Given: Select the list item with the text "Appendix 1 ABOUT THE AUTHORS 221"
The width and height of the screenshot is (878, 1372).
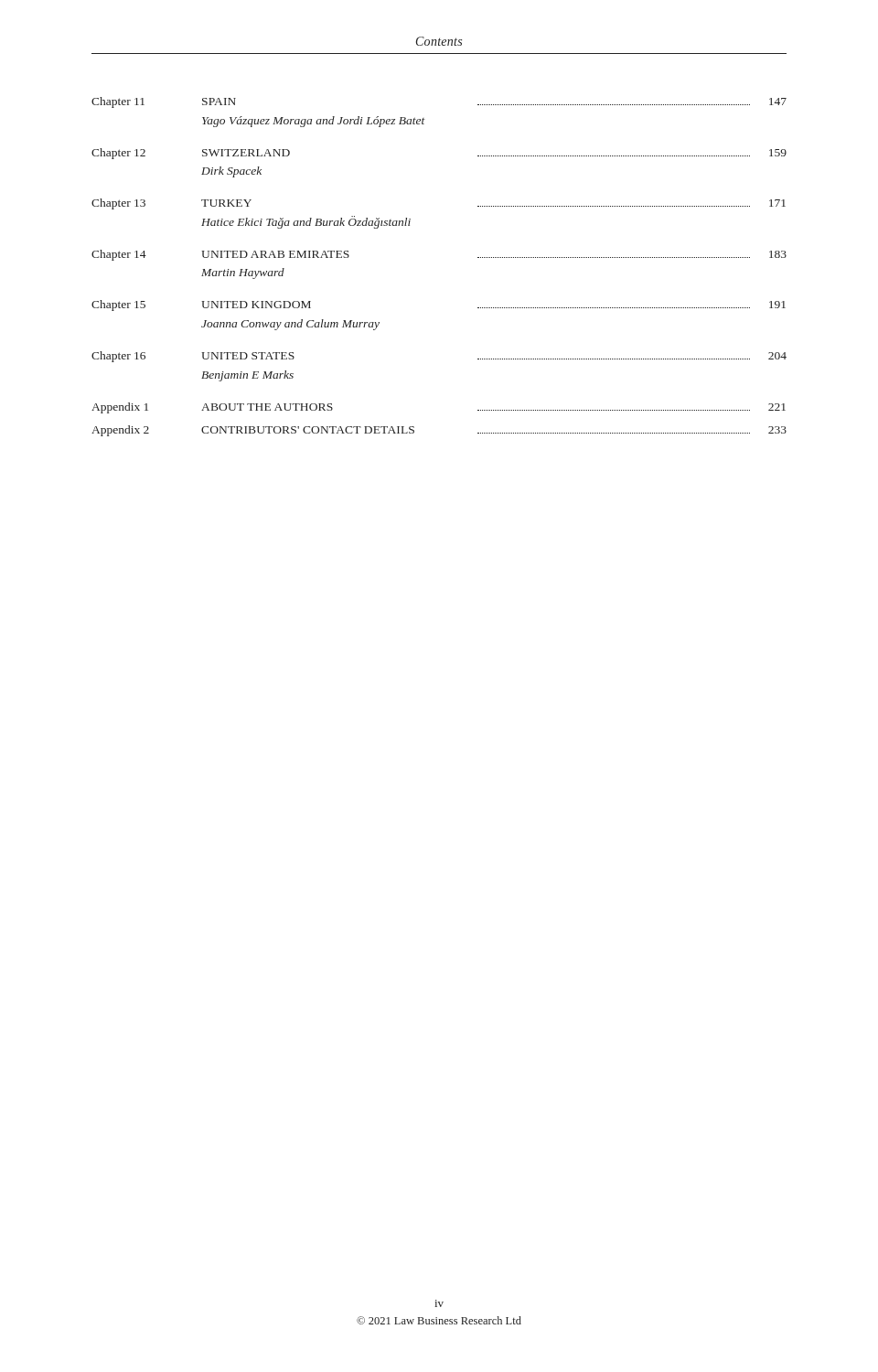Looking at the screenshot, I should [116, 407].
